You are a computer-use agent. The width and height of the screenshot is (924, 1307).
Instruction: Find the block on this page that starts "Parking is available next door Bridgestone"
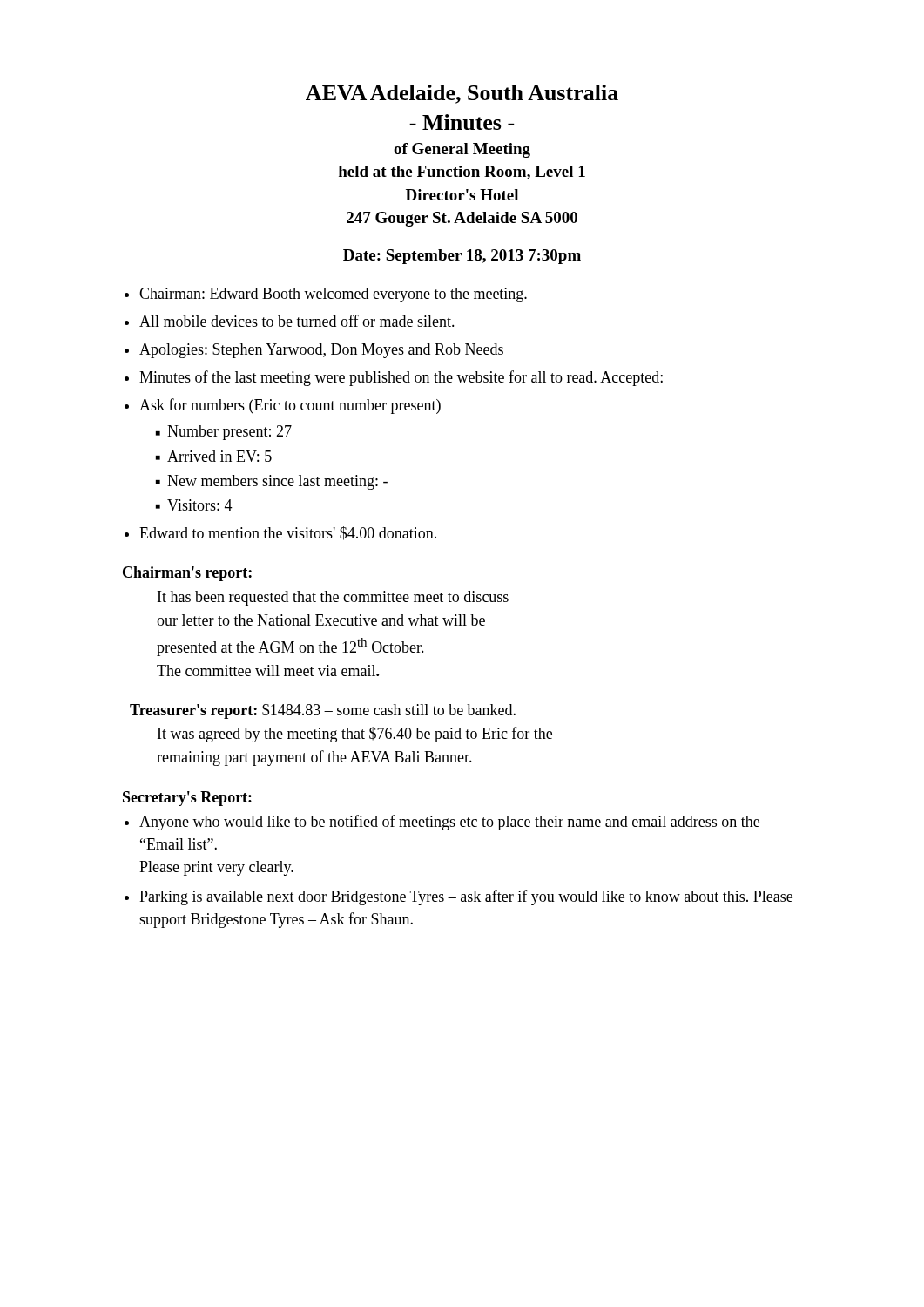click(466, 908)
